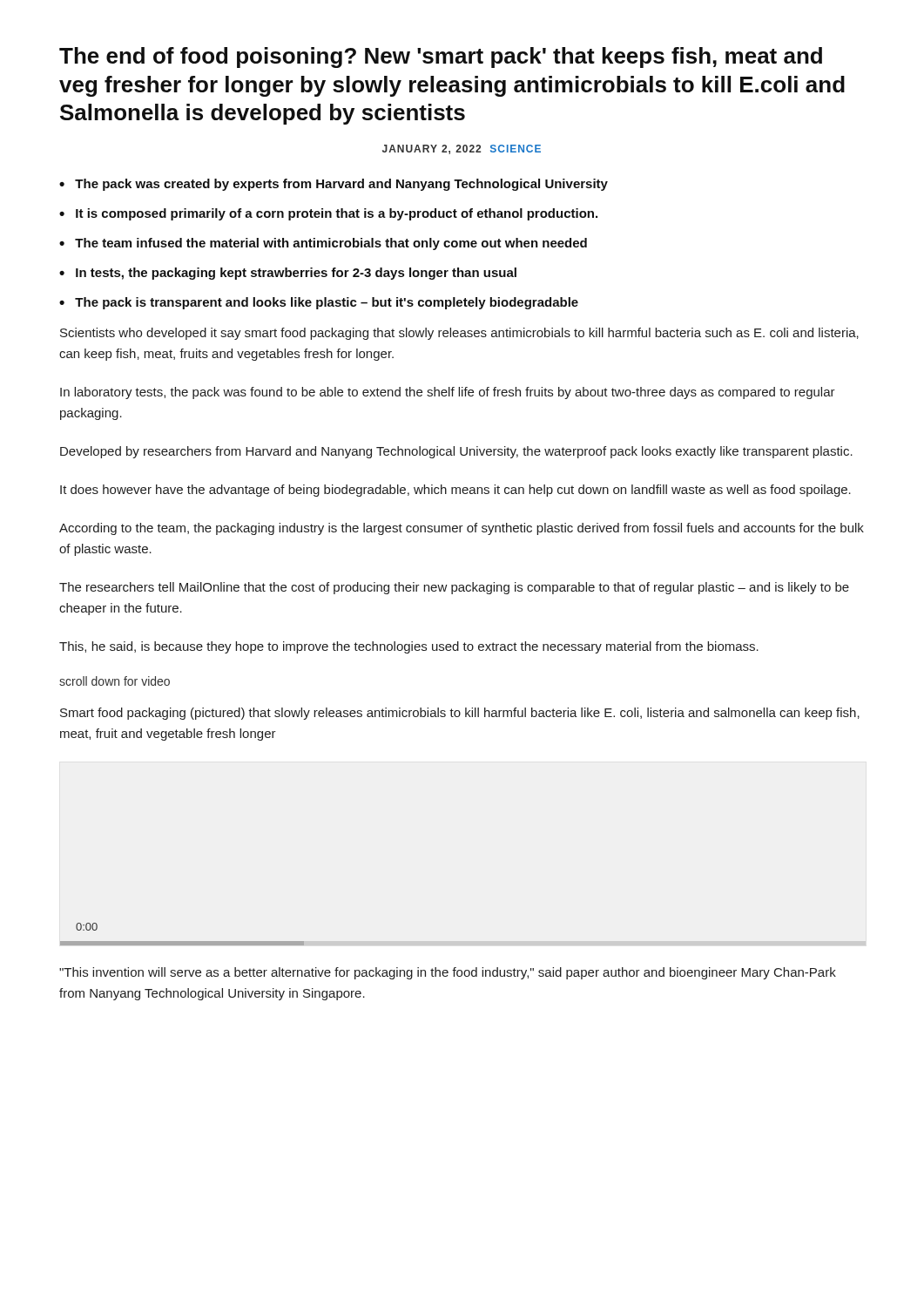
Task: Click on the element starting "JANUARY 2, 2022 SCIENCE"
Action: click(x=462, y=149)
